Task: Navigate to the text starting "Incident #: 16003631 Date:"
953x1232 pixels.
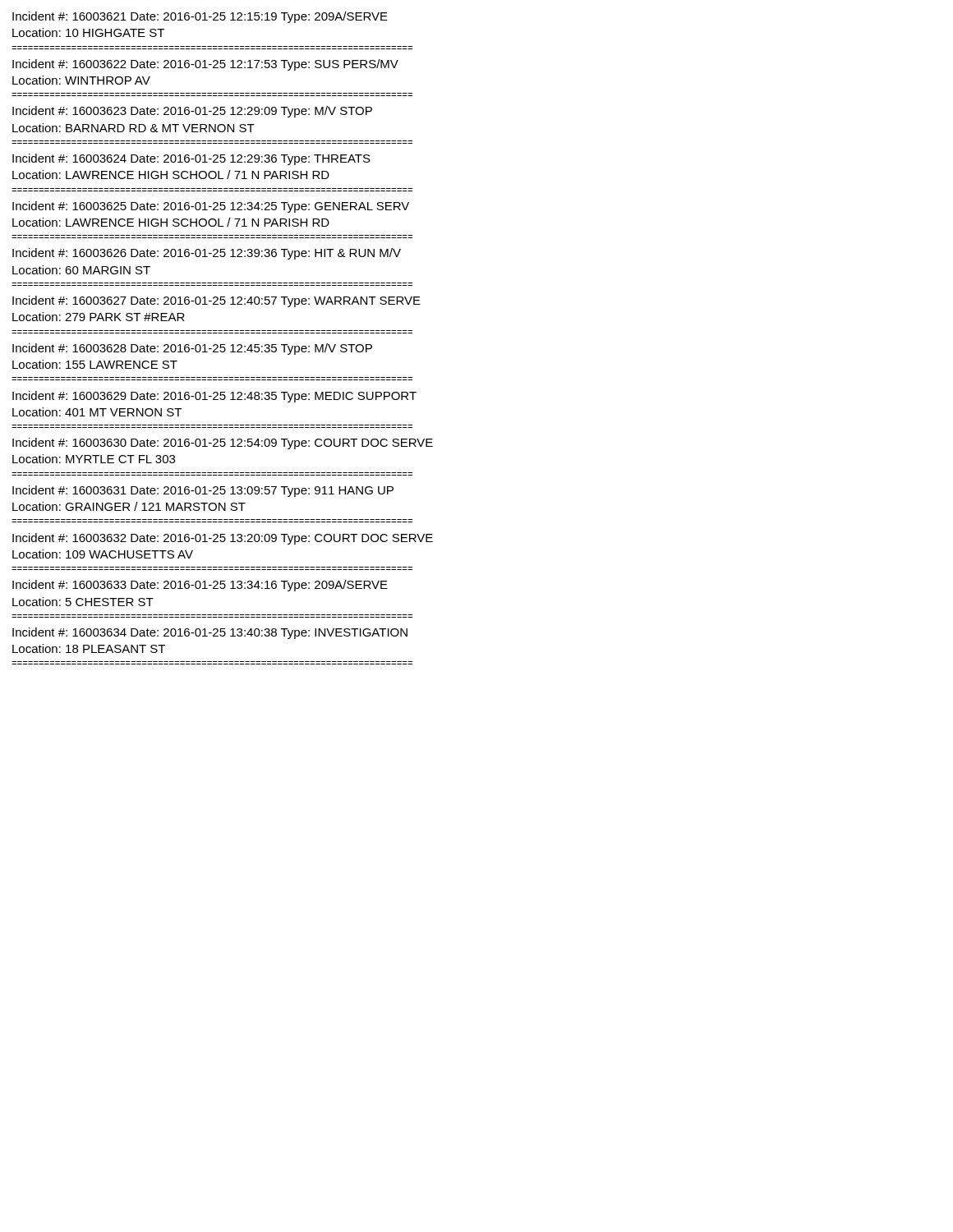Action: [x=203, y=491]
